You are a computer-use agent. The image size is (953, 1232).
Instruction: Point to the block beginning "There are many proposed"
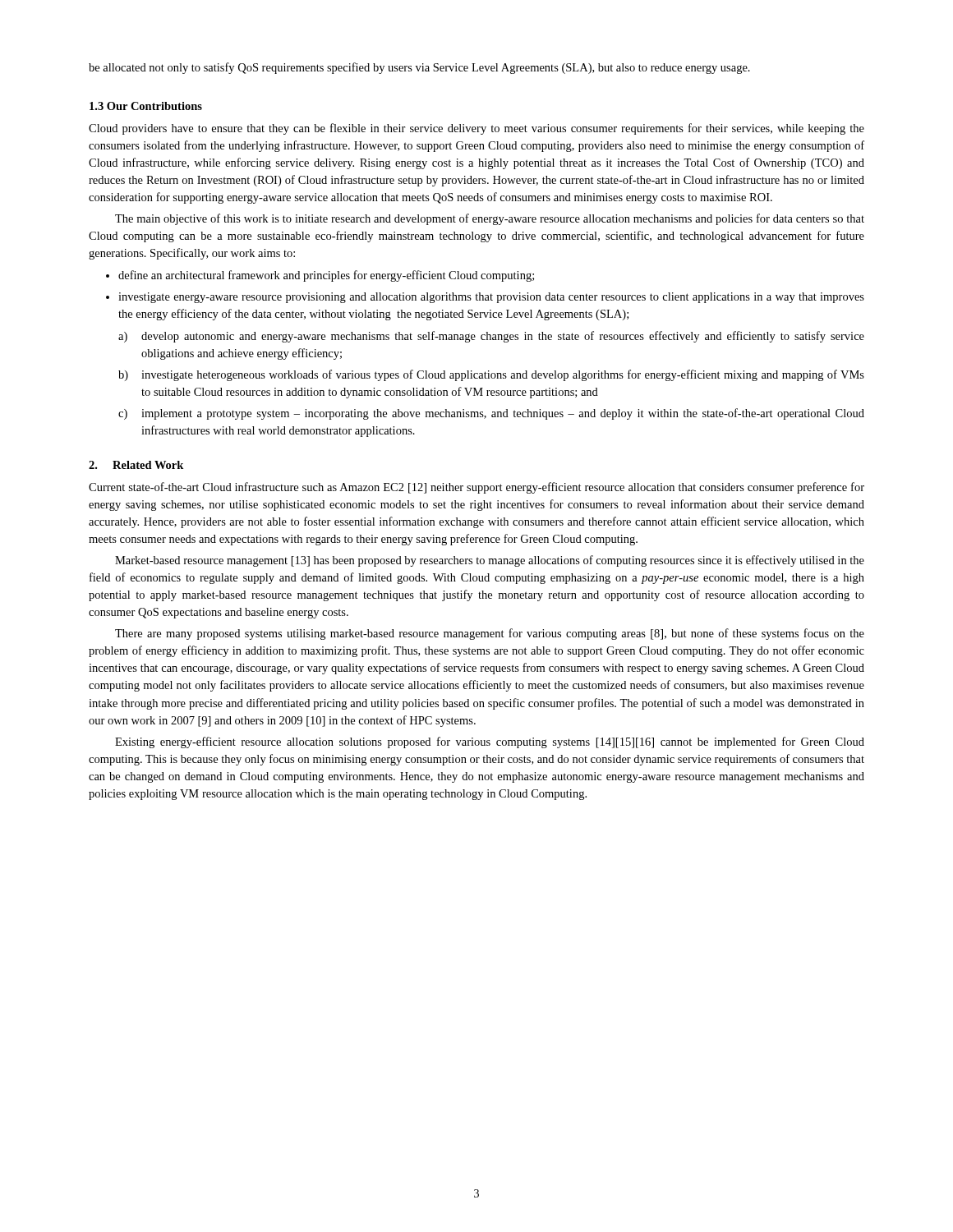476,677
